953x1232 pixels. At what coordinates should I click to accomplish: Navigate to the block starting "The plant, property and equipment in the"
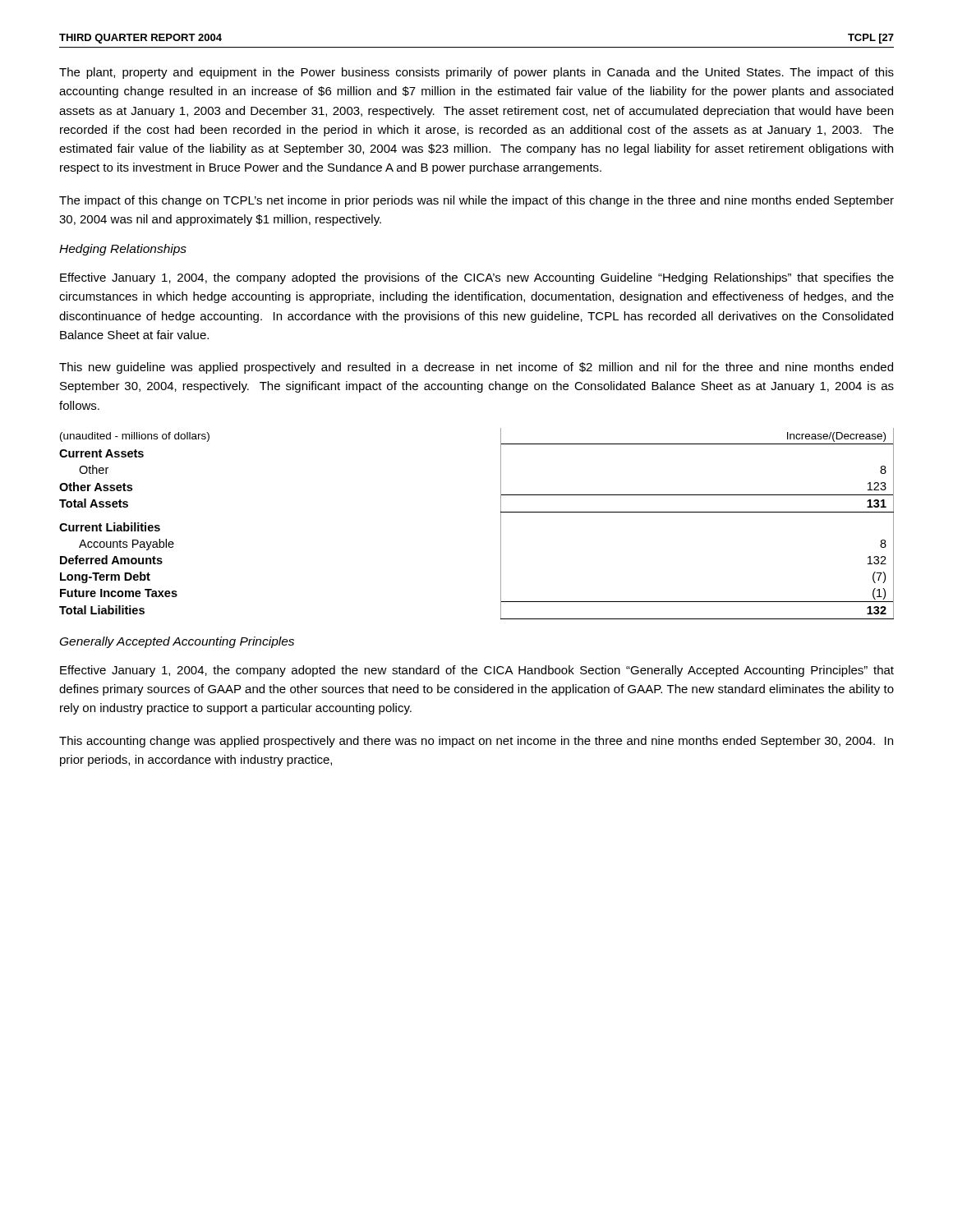[476, 120]
